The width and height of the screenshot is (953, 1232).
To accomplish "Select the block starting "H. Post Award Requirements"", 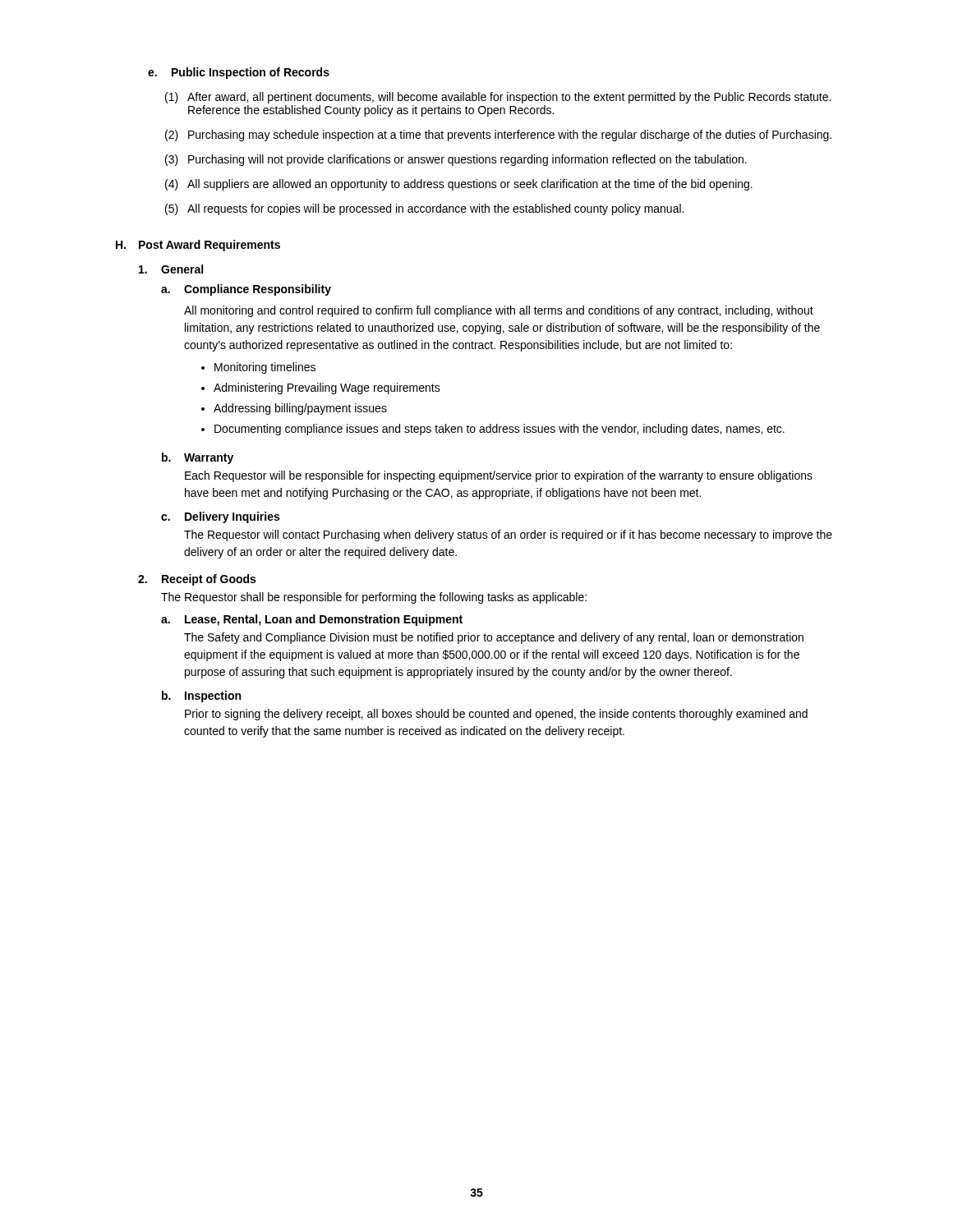I will [x=198, y=245].
